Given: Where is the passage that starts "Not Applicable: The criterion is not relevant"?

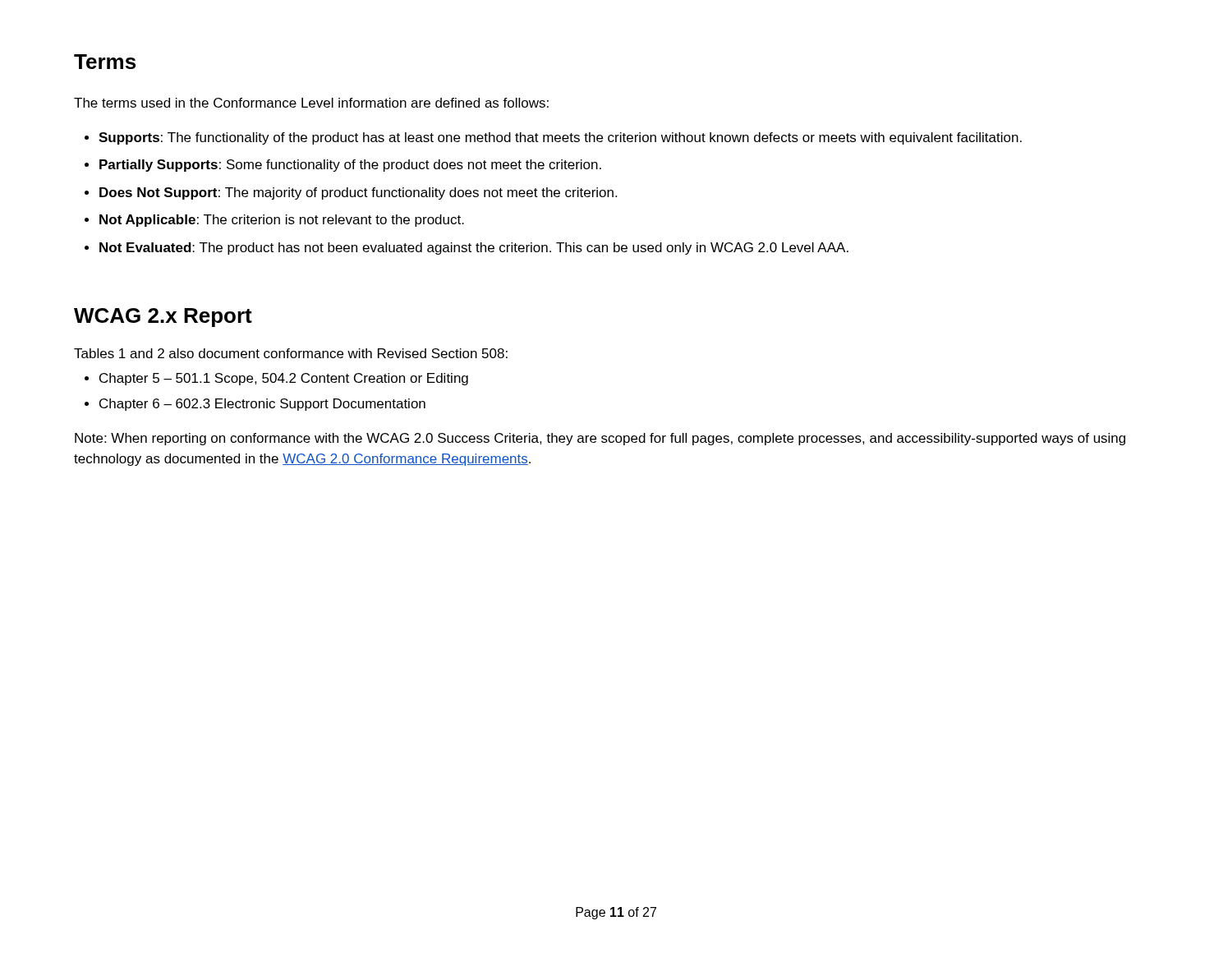Looking at the screenshot, I should click(x=282, y=221).
